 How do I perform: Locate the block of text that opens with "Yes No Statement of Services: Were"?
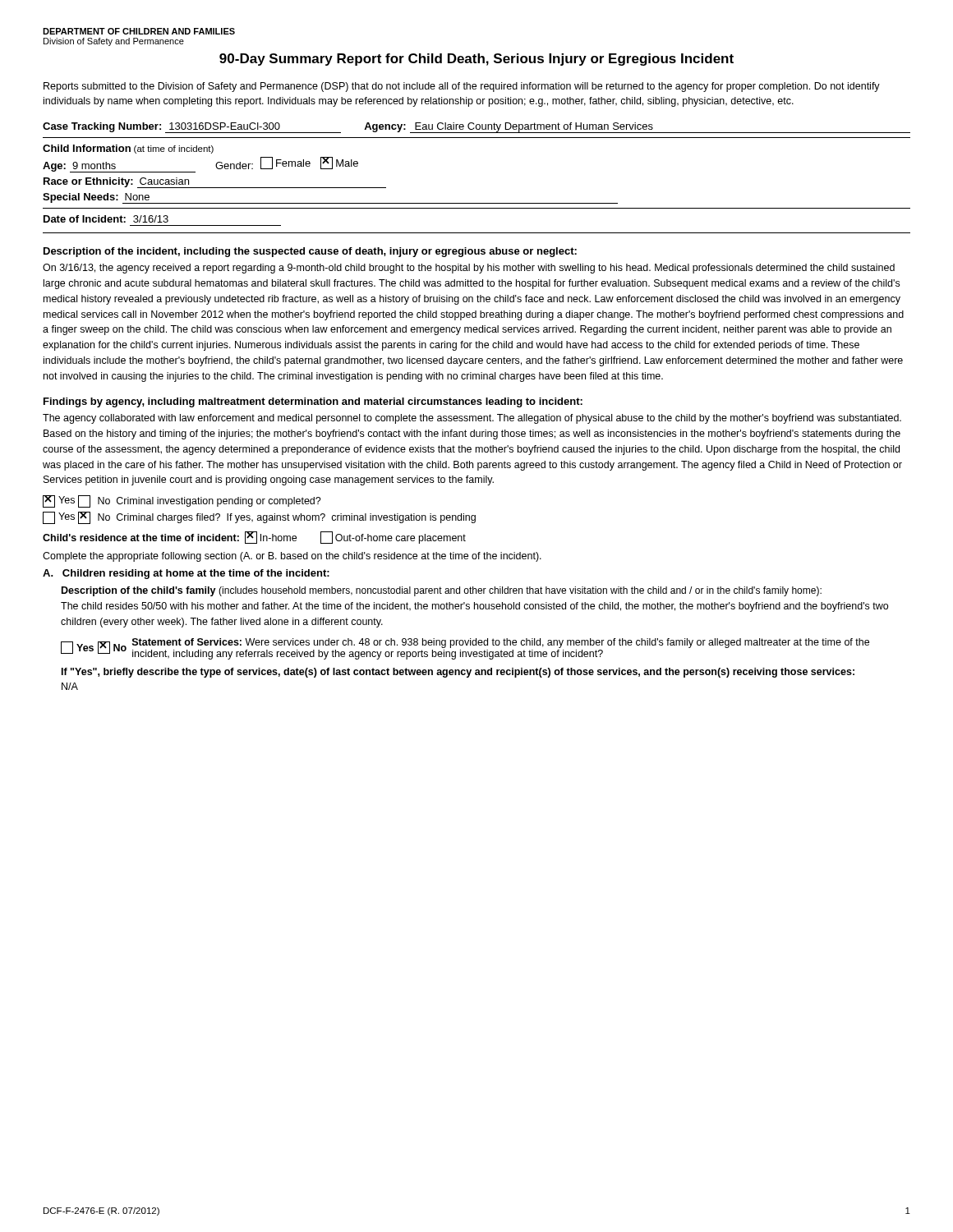tap(486, 648)
